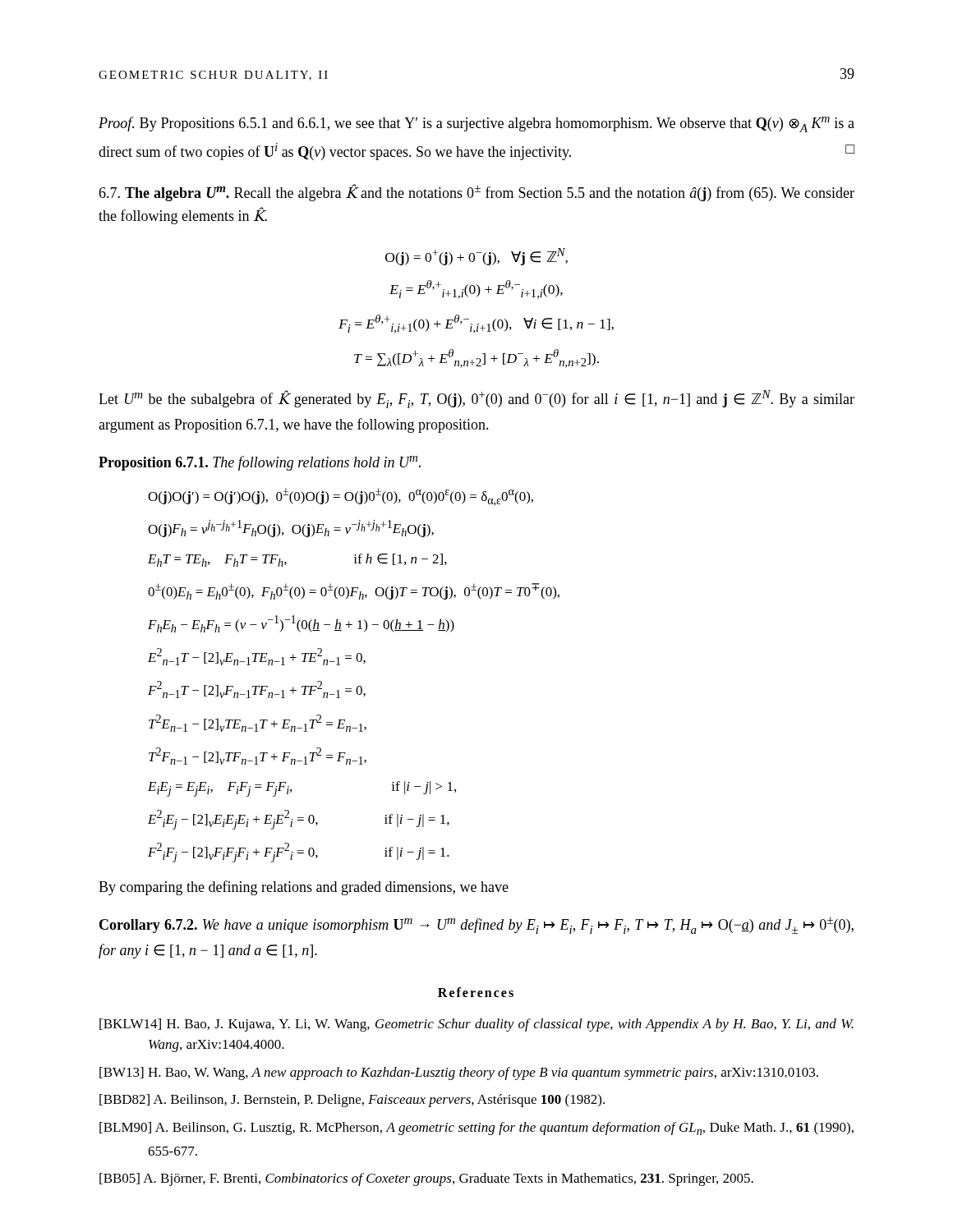Locate the text block that says "7. The algebra"

click(476, 203)
